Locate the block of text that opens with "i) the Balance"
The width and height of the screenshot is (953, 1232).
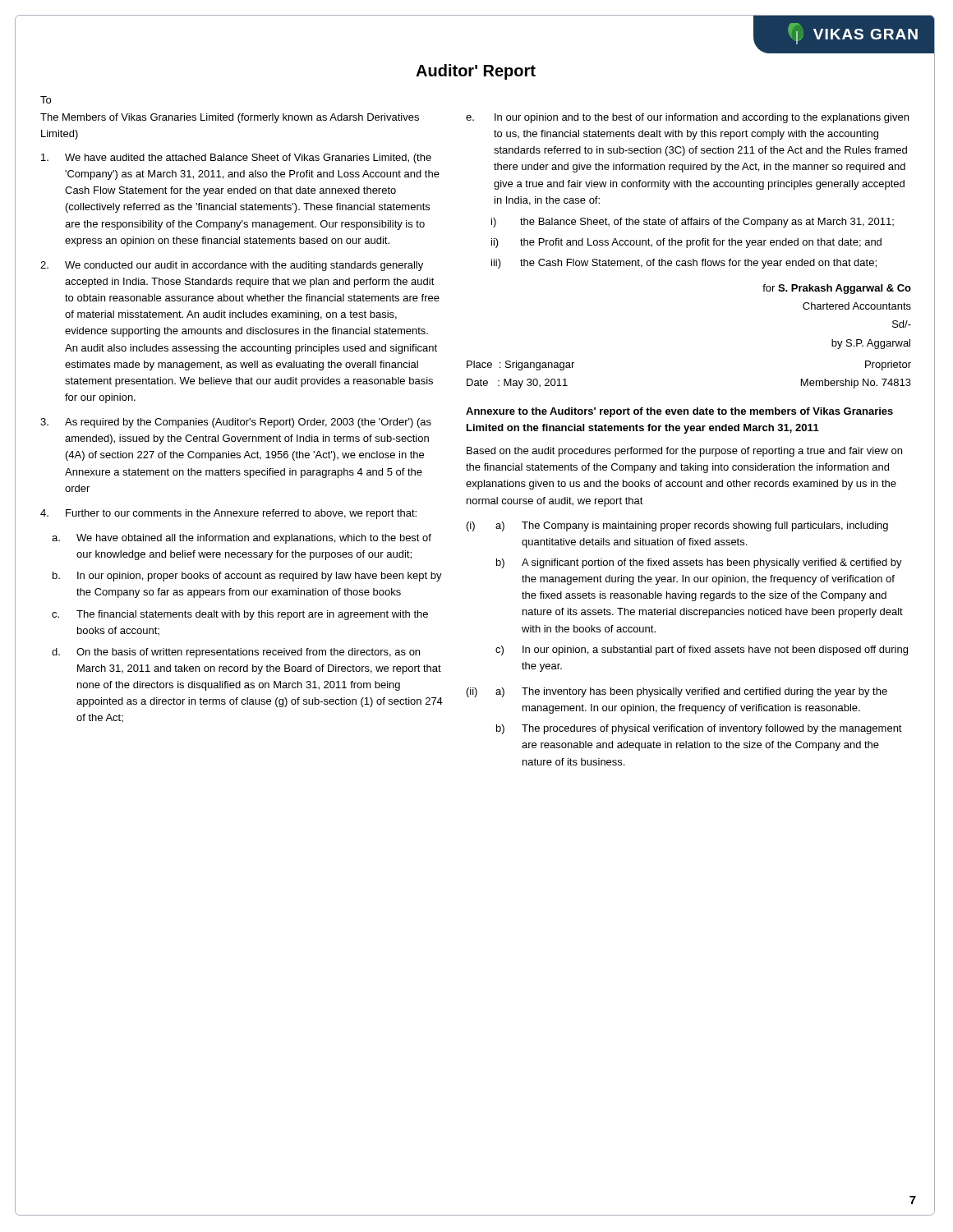click(692, 222)
